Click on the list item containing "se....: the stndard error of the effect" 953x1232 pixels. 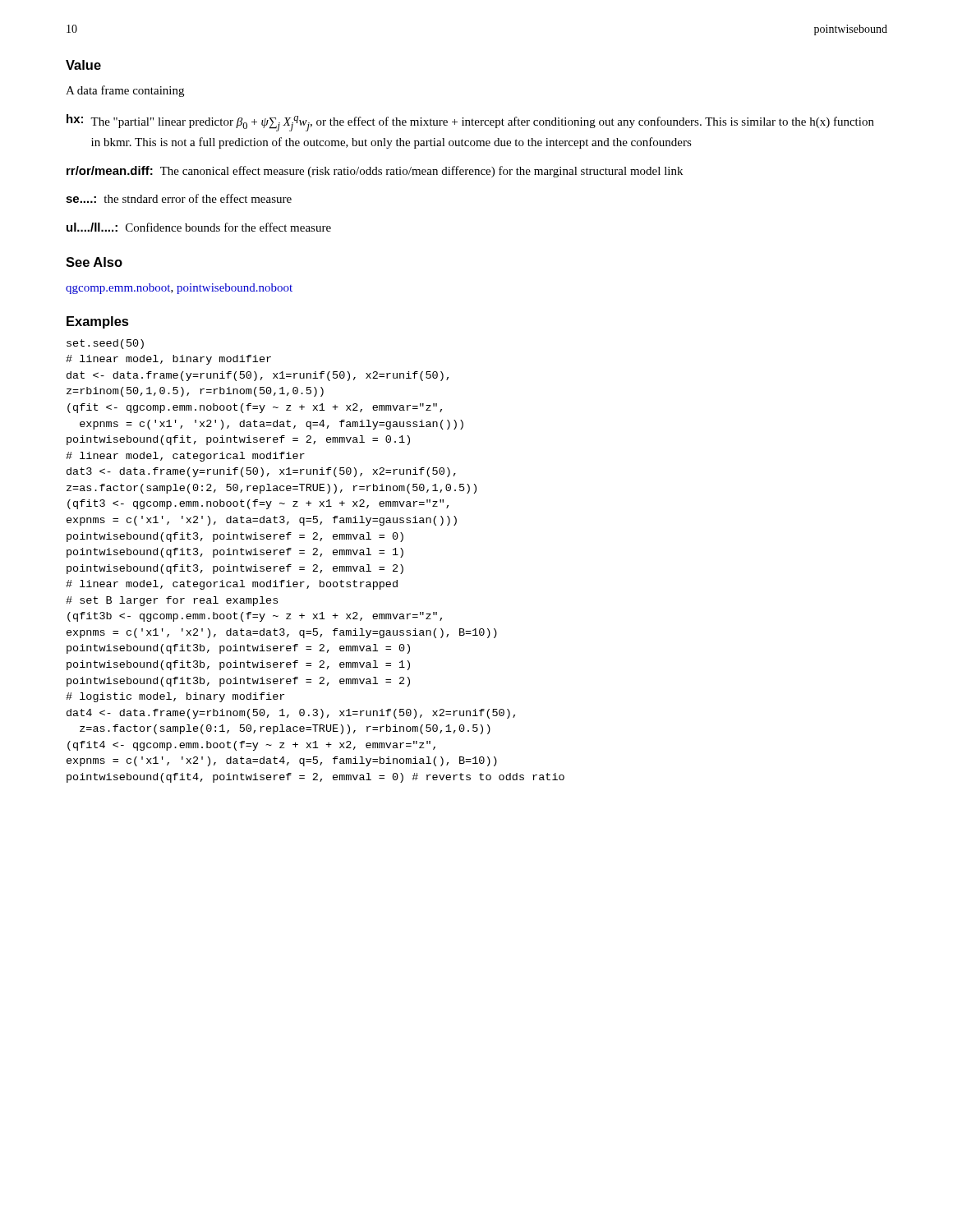[x=179, y=198]
